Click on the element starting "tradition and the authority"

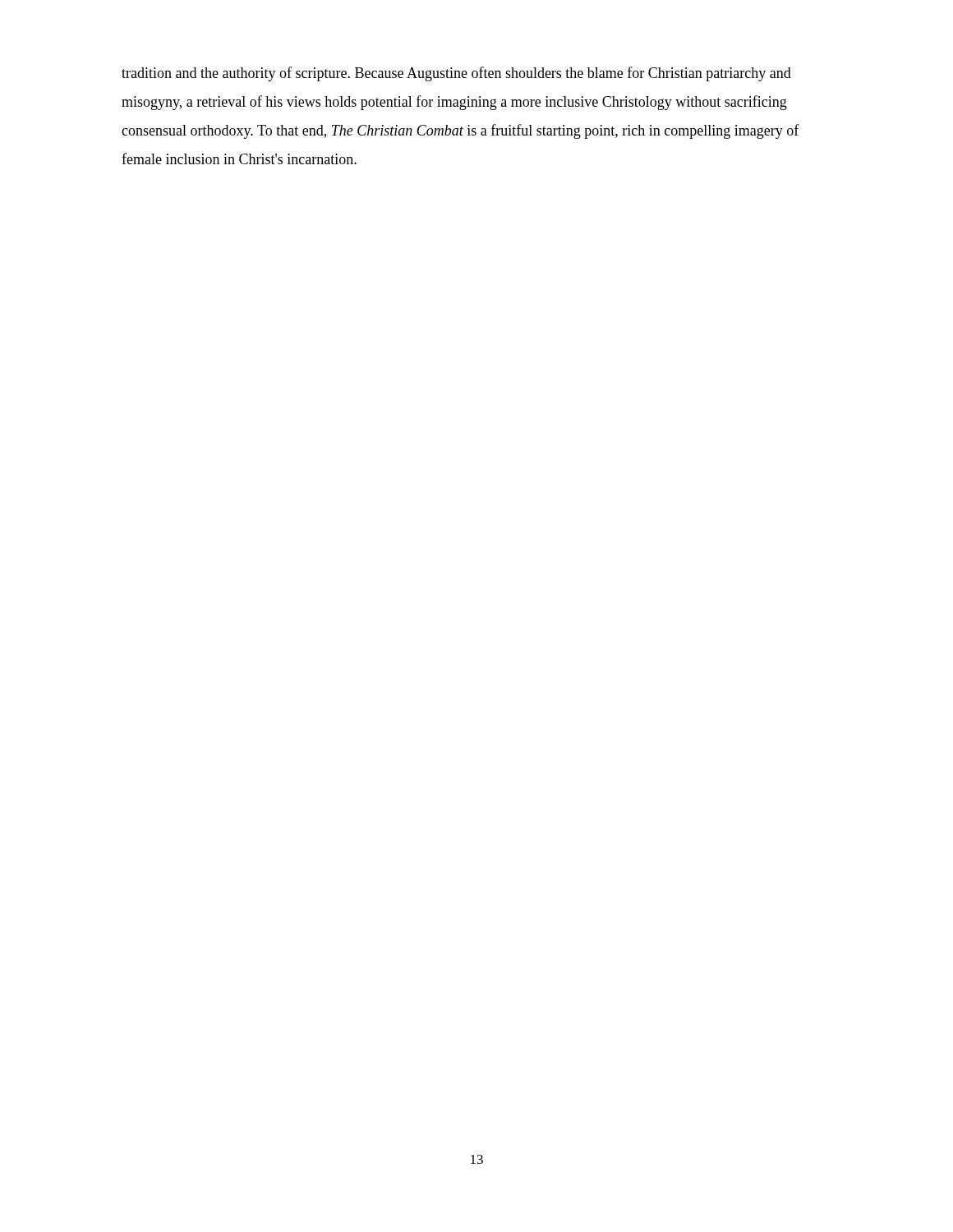tap(460, 116)
